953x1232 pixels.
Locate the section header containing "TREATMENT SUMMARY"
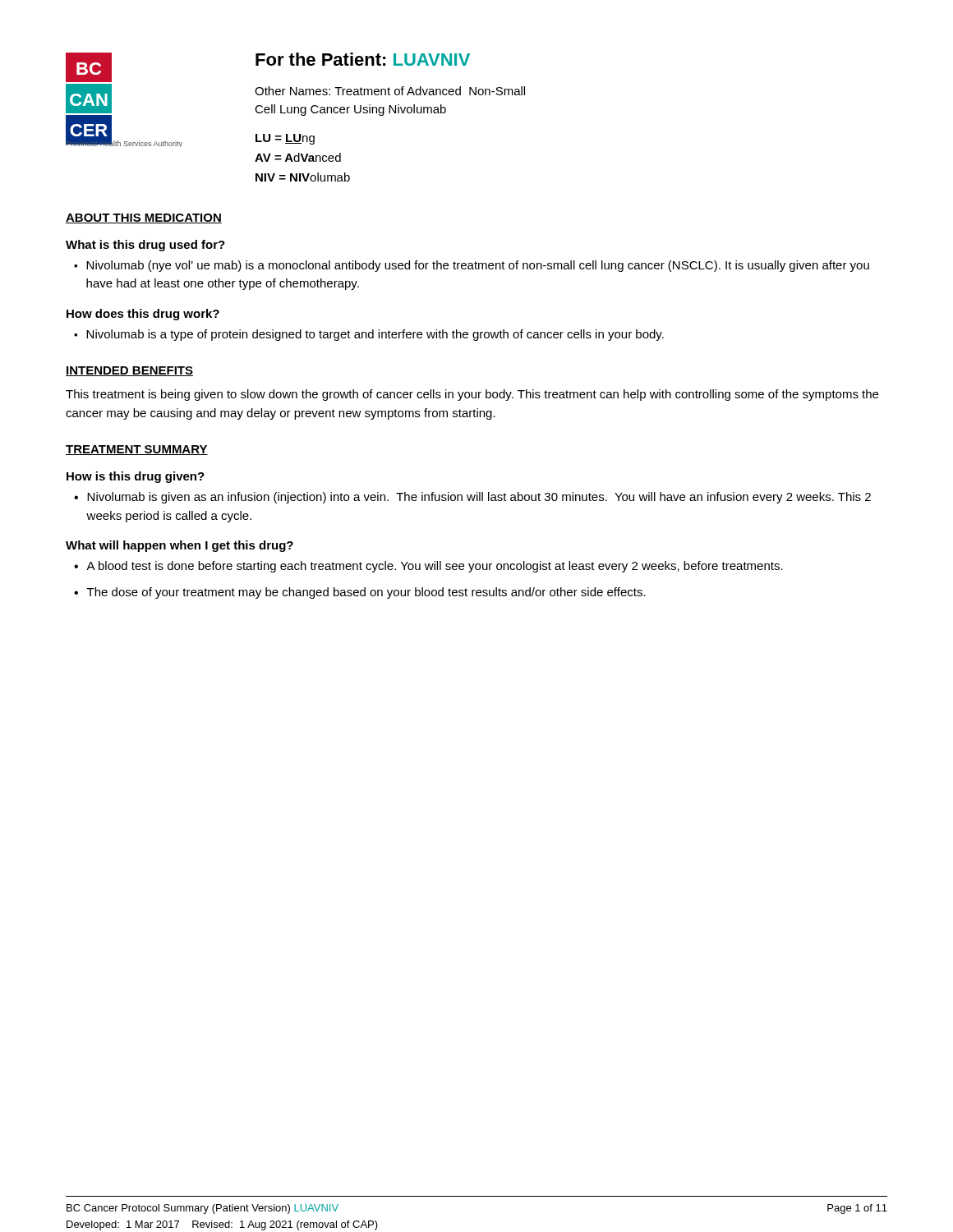click(137, 449)
